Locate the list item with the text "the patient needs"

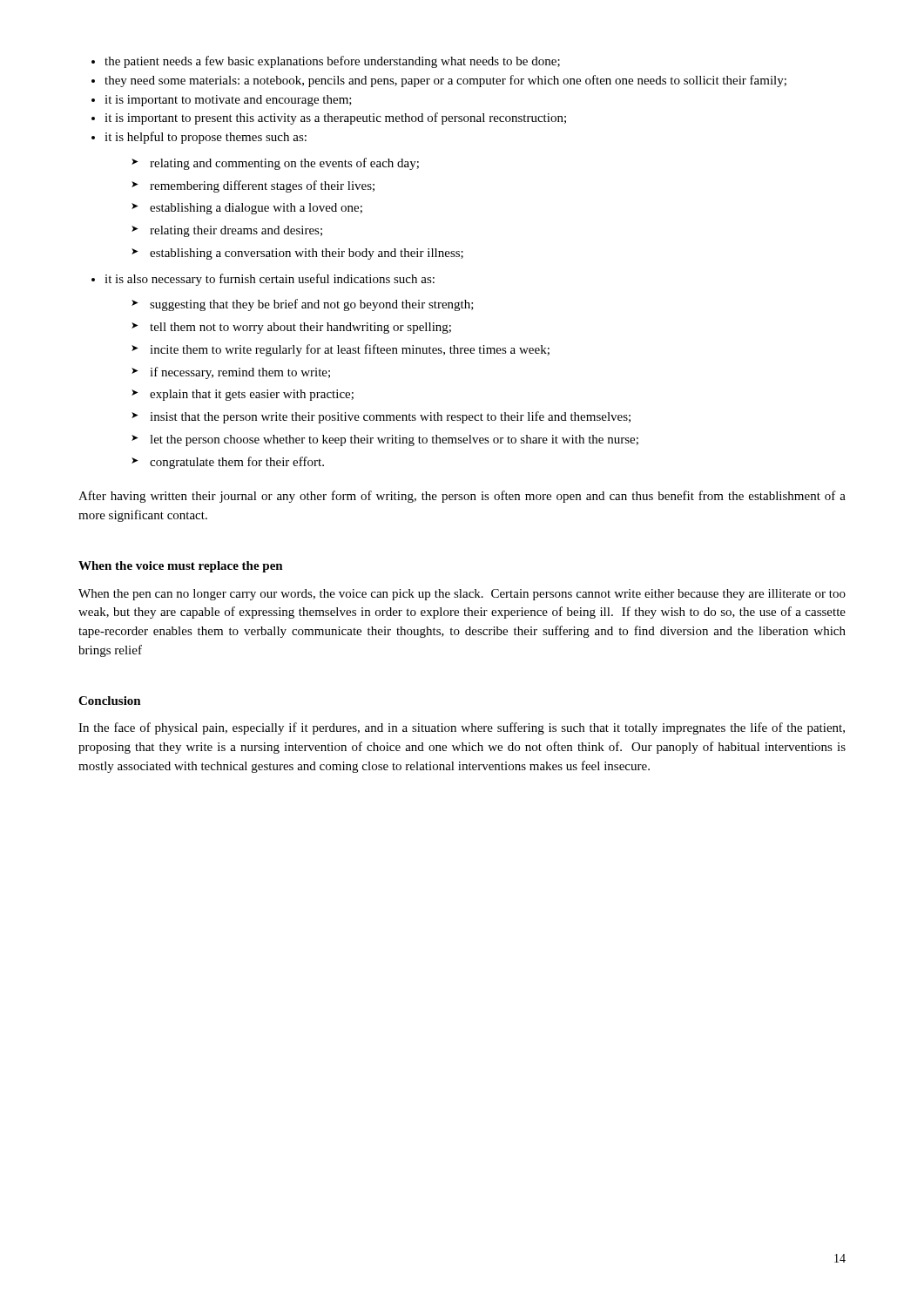coord(475,62)
